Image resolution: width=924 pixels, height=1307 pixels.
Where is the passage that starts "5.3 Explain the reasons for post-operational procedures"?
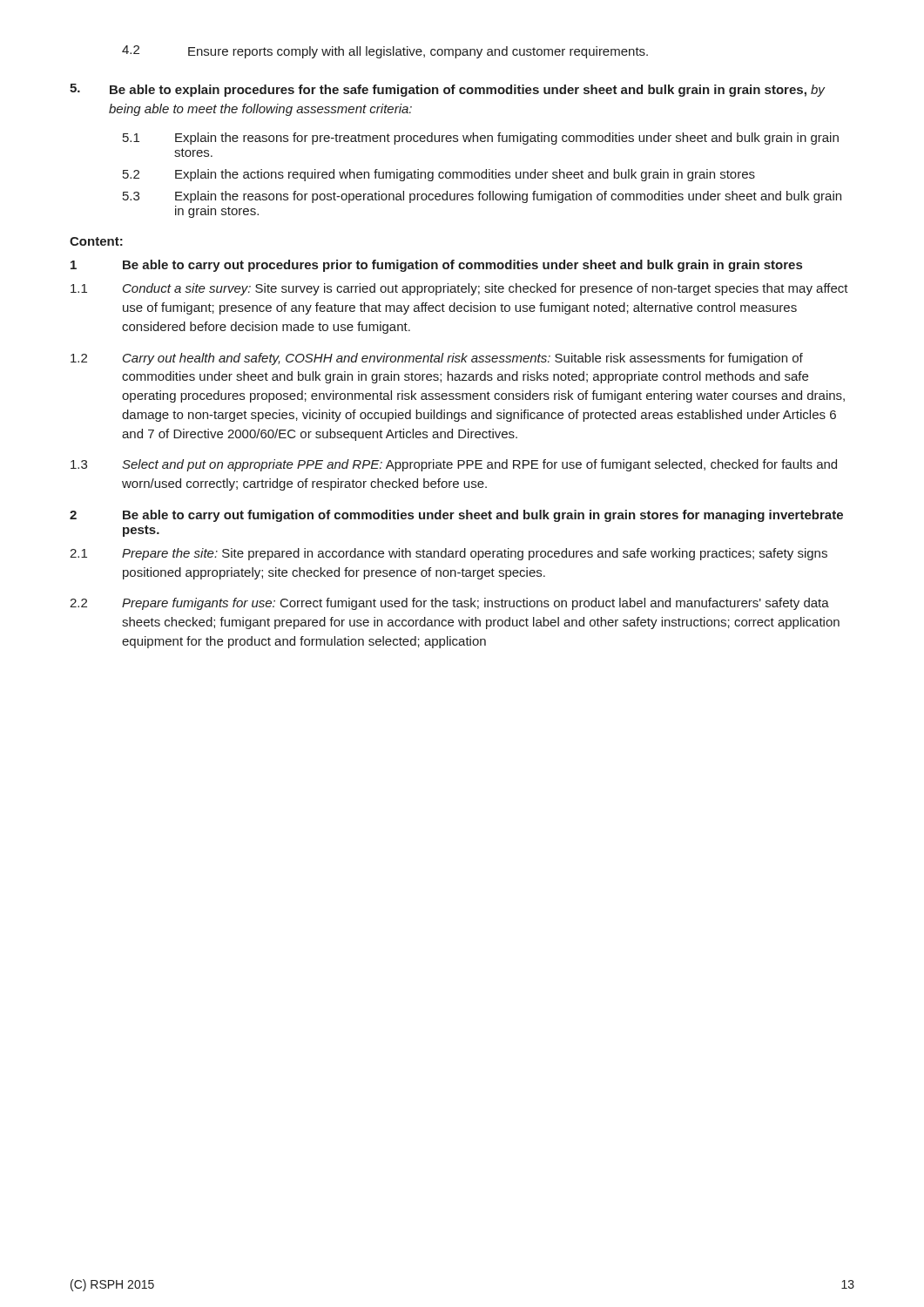(488, 203)
